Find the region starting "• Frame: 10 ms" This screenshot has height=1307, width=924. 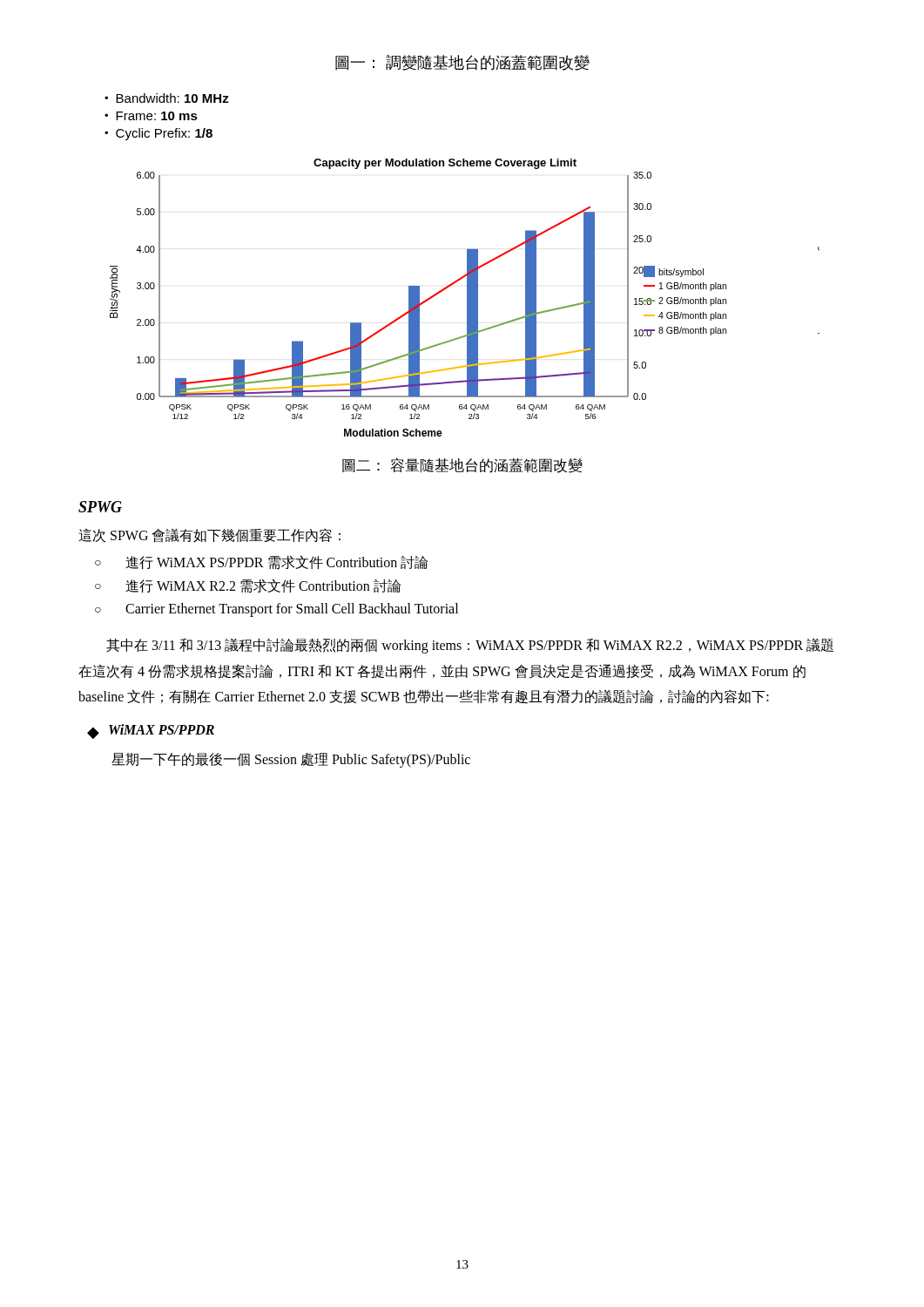(x=151, y=115)
